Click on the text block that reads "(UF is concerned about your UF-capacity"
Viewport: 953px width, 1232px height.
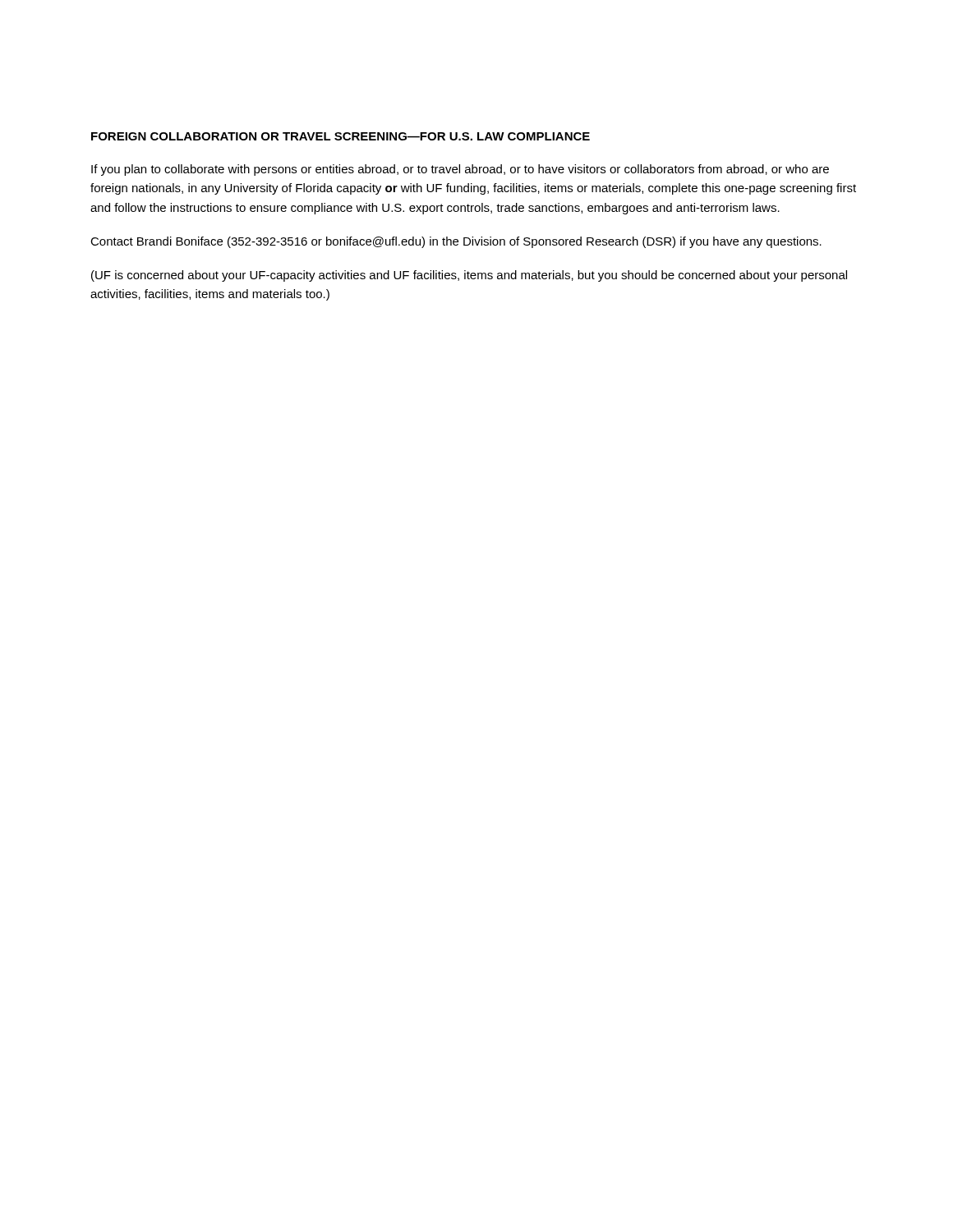(469, 284)
